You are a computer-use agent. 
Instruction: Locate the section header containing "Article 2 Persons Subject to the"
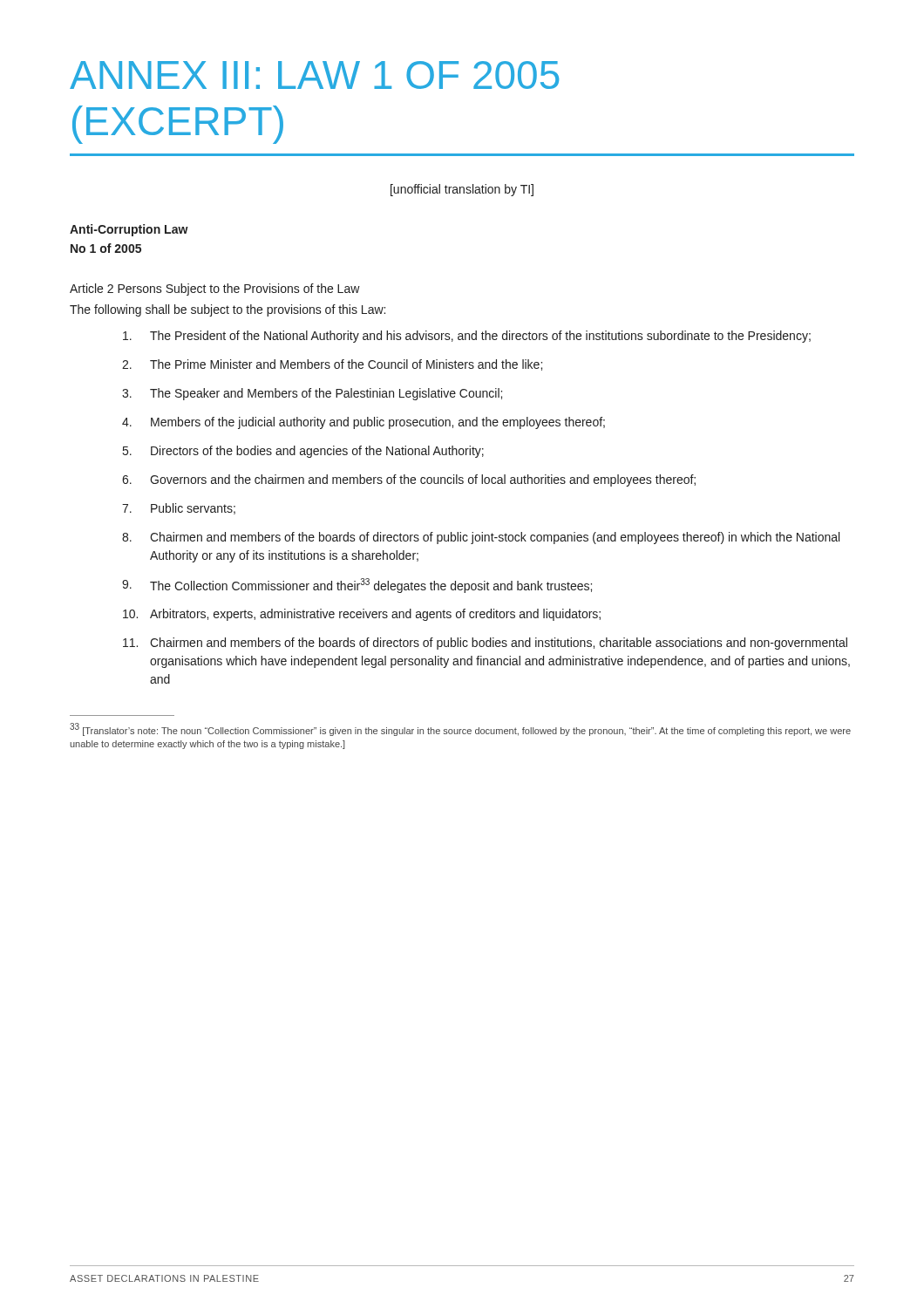215,288
